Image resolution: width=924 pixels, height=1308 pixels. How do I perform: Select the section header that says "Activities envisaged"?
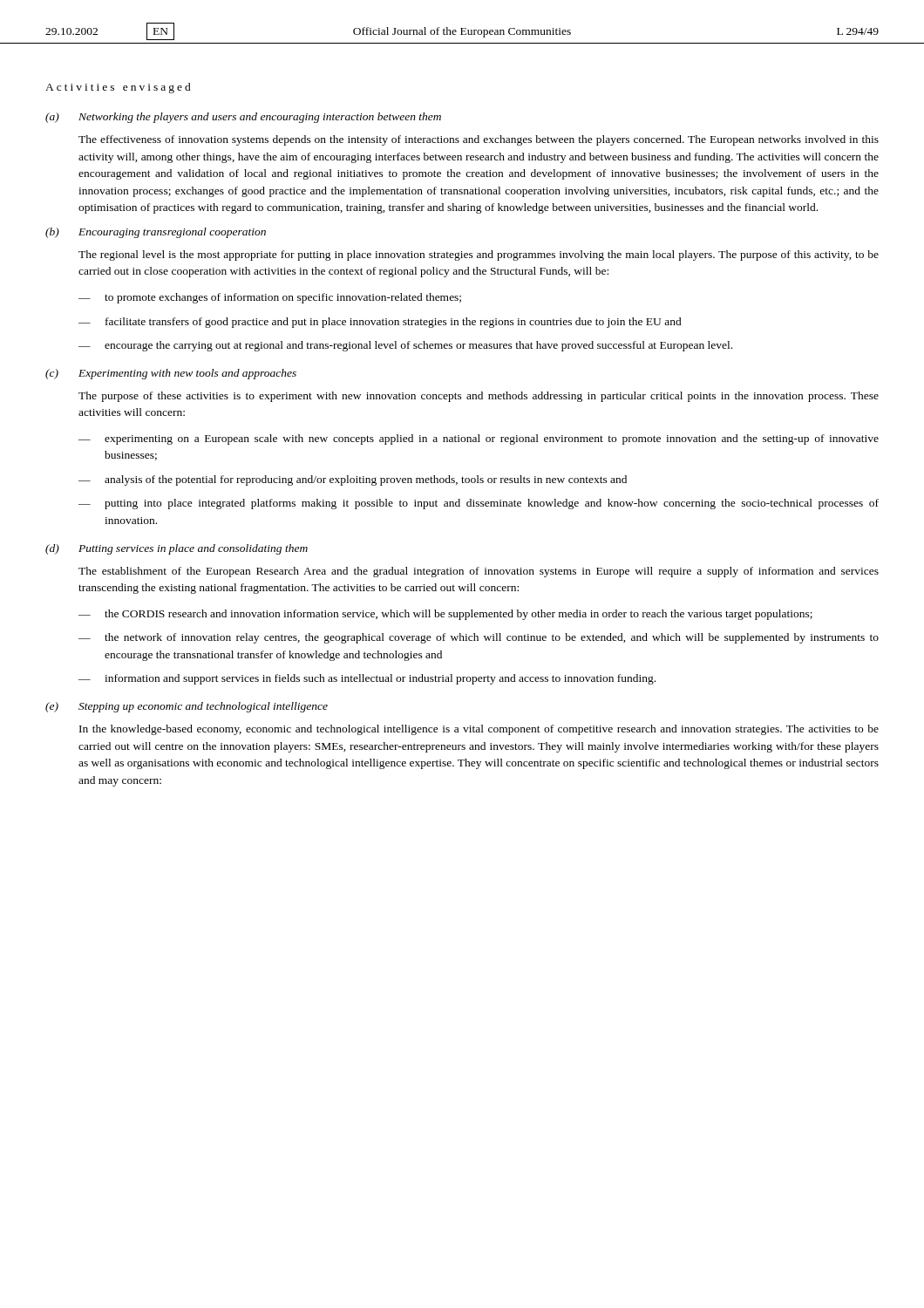(119, 87)
